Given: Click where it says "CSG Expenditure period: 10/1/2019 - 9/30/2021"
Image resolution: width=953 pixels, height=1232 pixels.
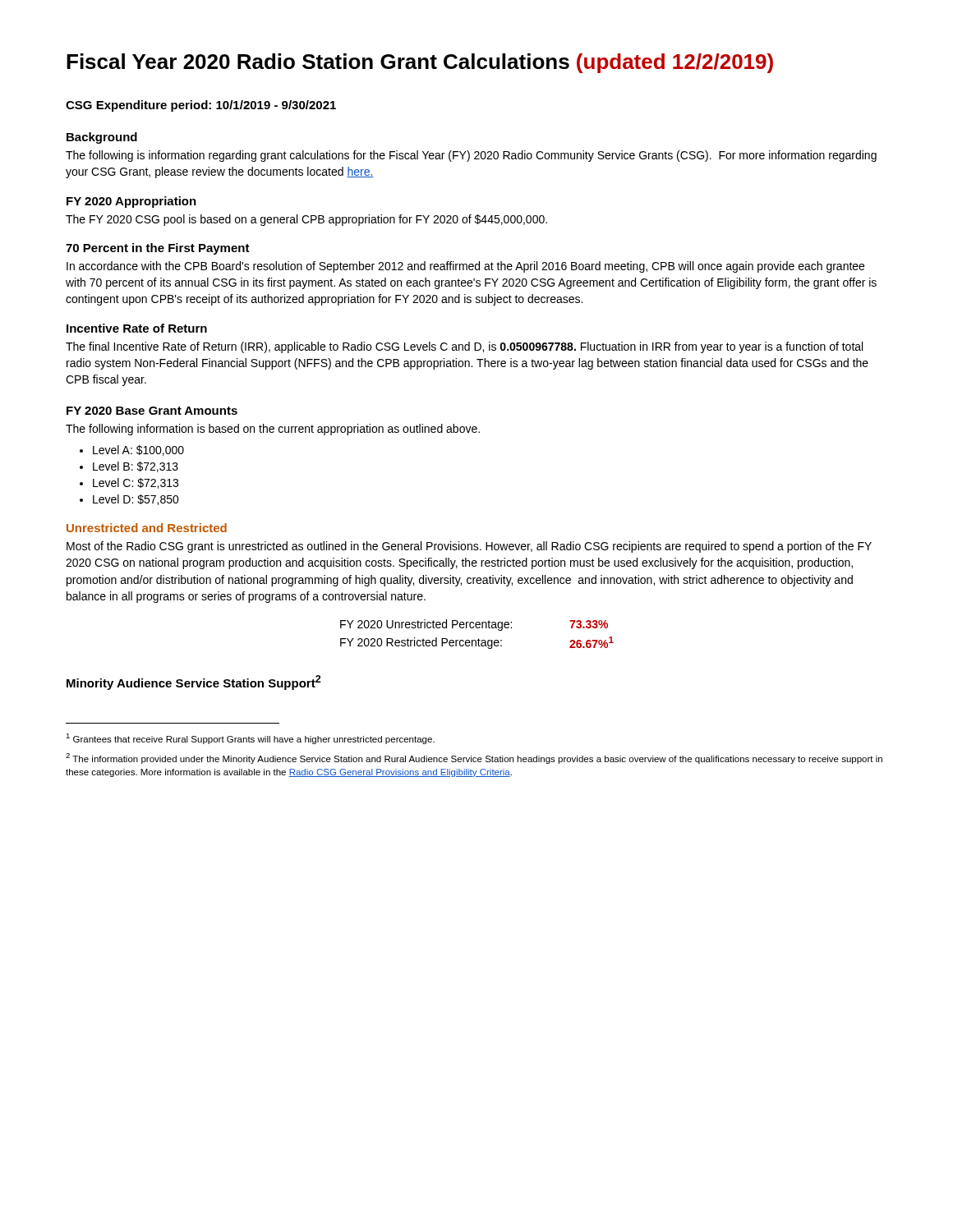Looking at the screenshot, I should coord(201,106).
